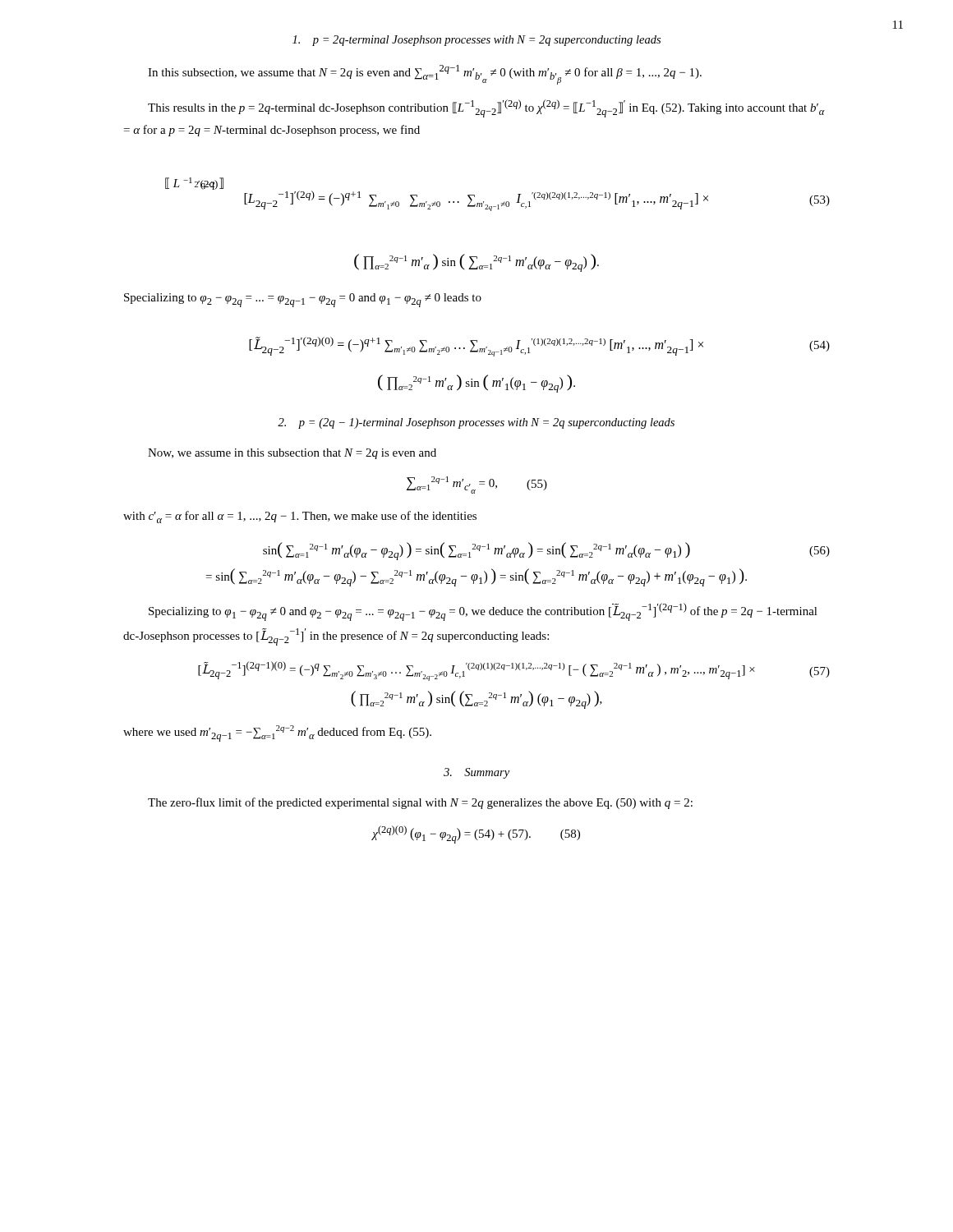Find the formula that reads "sin( ∑α=12q−1 m′α(φα −"

point(476,564)
